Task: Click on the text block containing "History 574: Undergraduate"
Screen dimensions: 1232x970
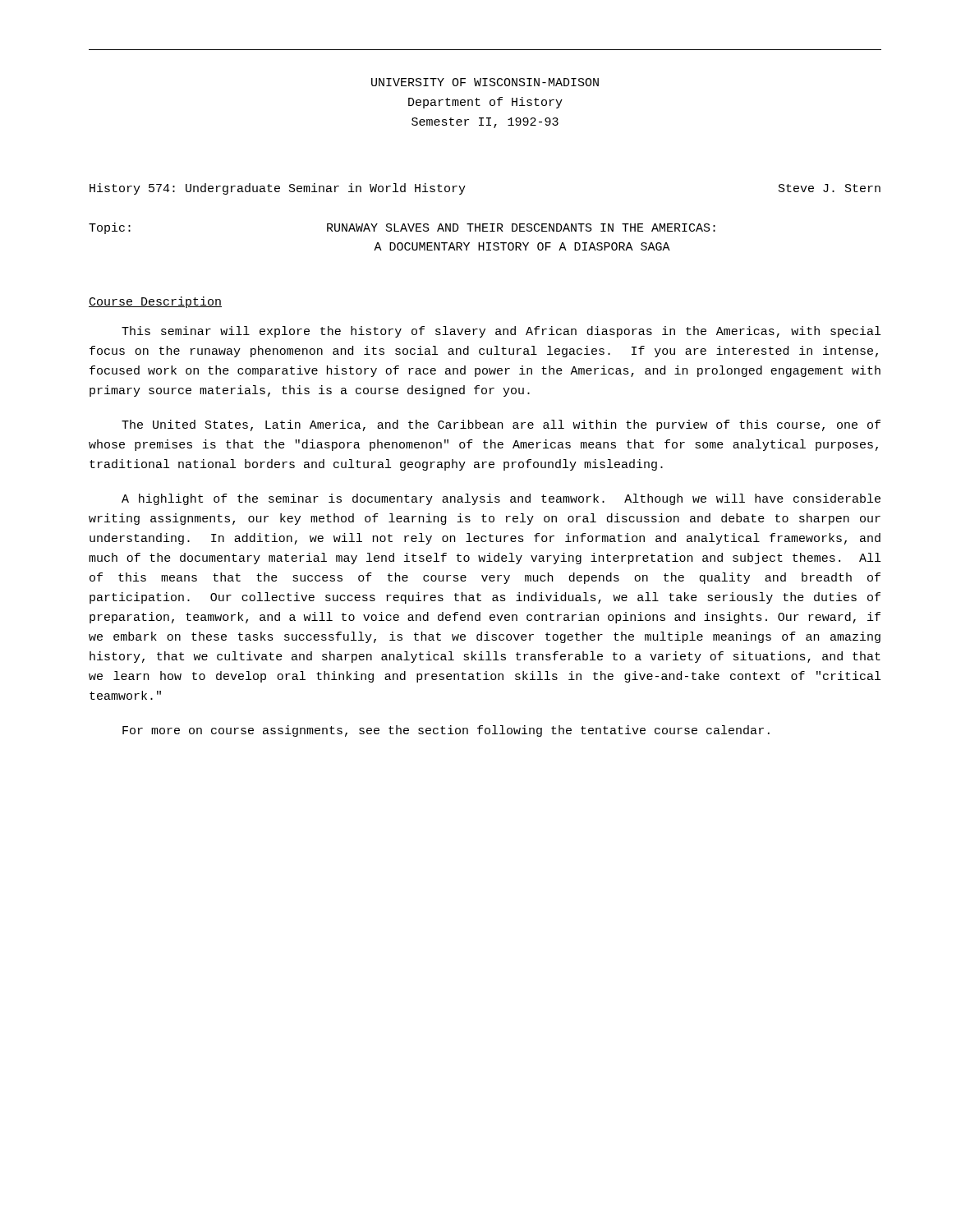Action: pos(277,188)
